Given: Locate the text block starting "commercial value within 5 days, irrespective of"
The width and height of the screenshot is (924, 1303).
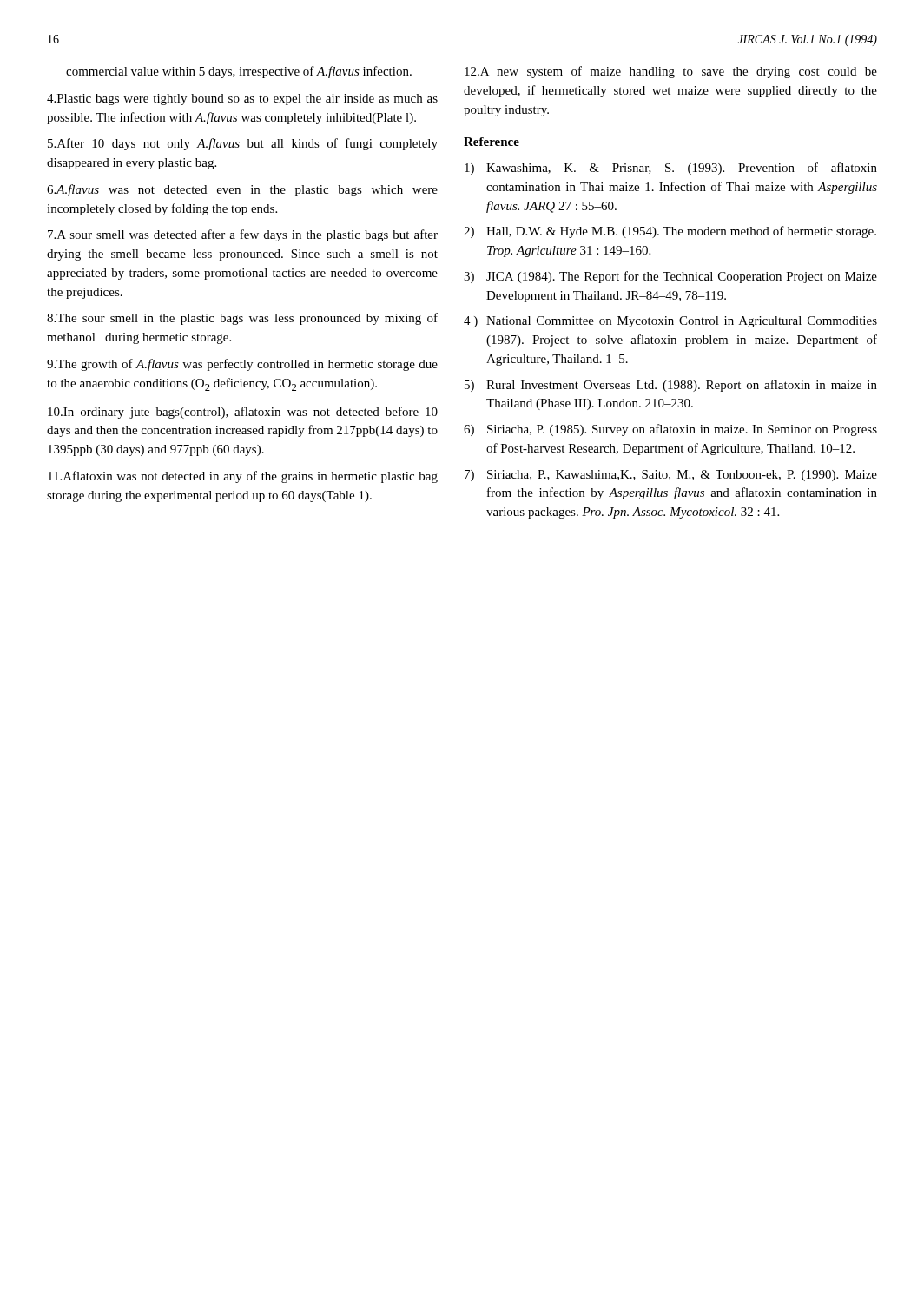Looking at the screenshot, I should click(252, 72).
